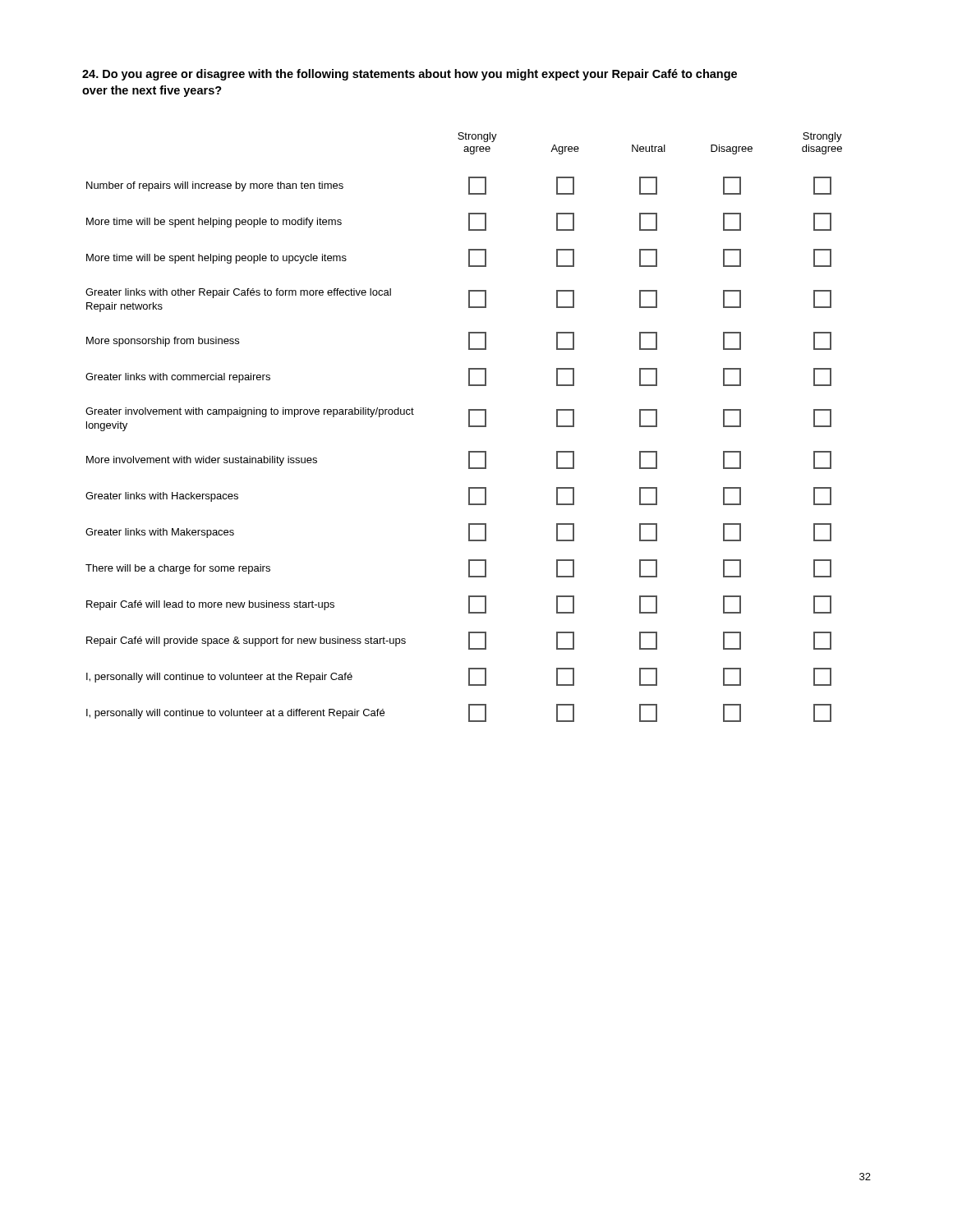
Task: Click on the table containing "Strongly disagree"
Action: tap(476, 430)
